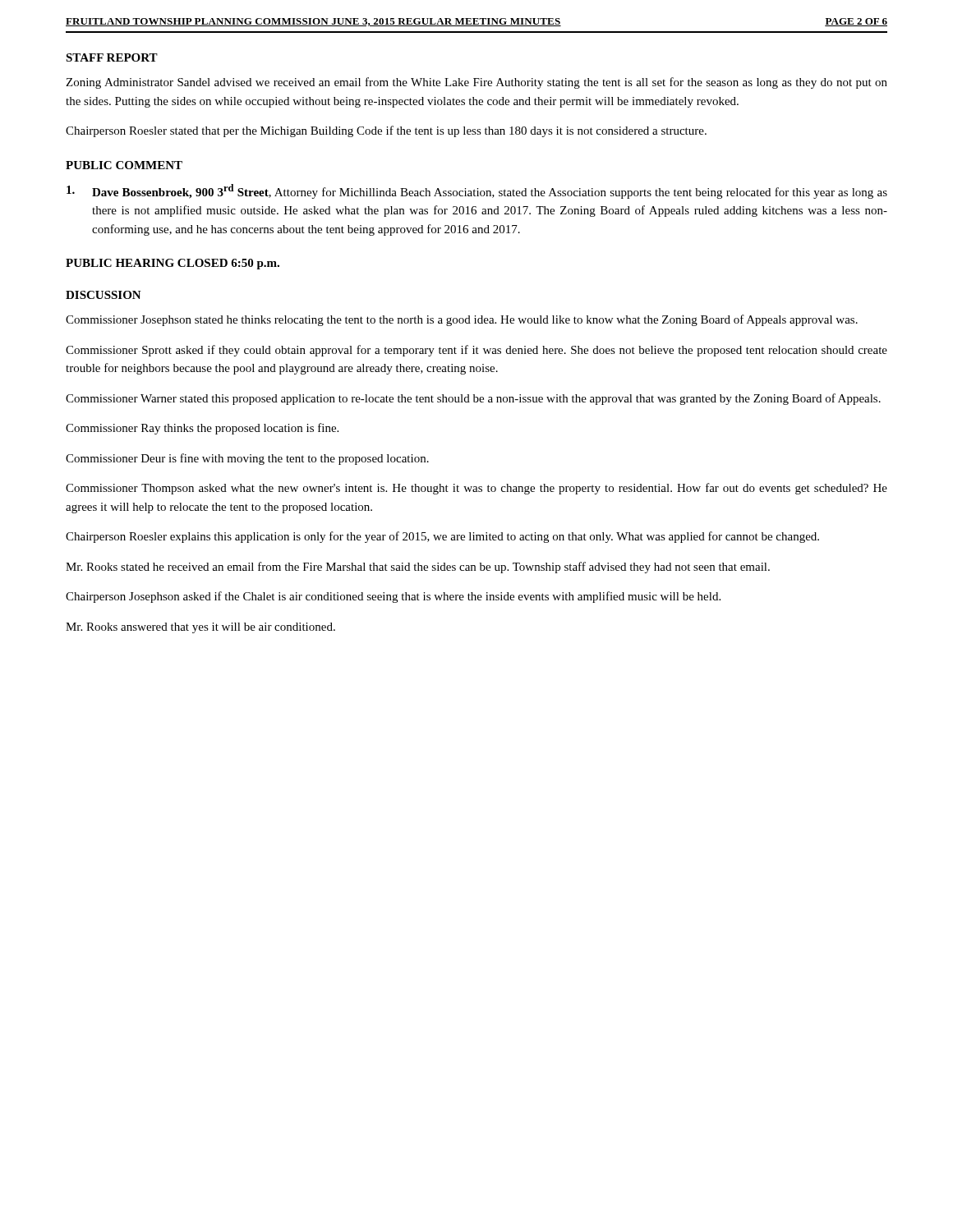Select the text starting "Commissioner Ray thinks the"
Viewport: 953px width, 1232px height.
point(203,428)
